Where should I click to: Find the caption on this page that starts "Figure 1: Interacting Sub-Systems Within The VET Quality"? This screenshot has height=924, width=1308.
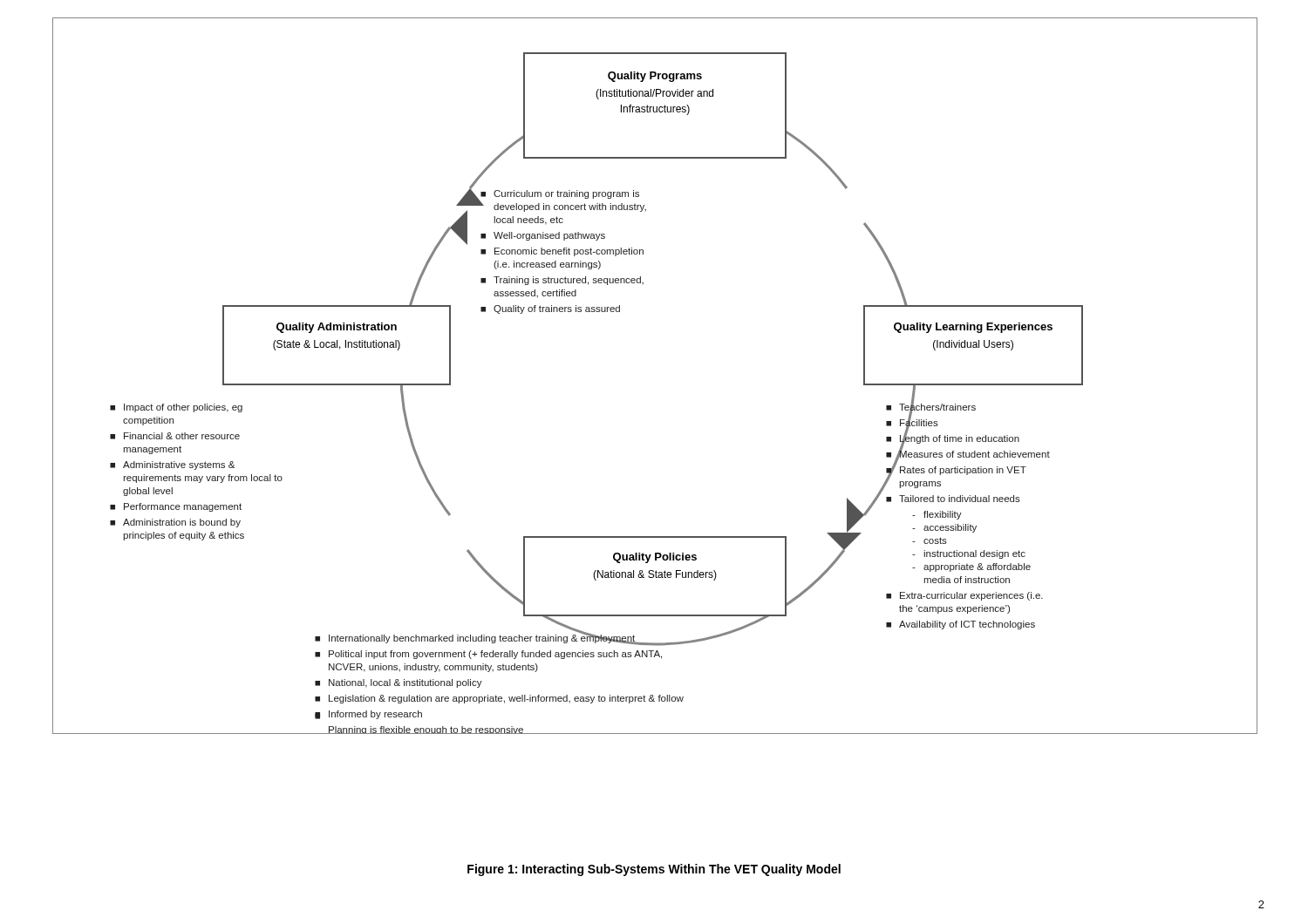(654, 869)
